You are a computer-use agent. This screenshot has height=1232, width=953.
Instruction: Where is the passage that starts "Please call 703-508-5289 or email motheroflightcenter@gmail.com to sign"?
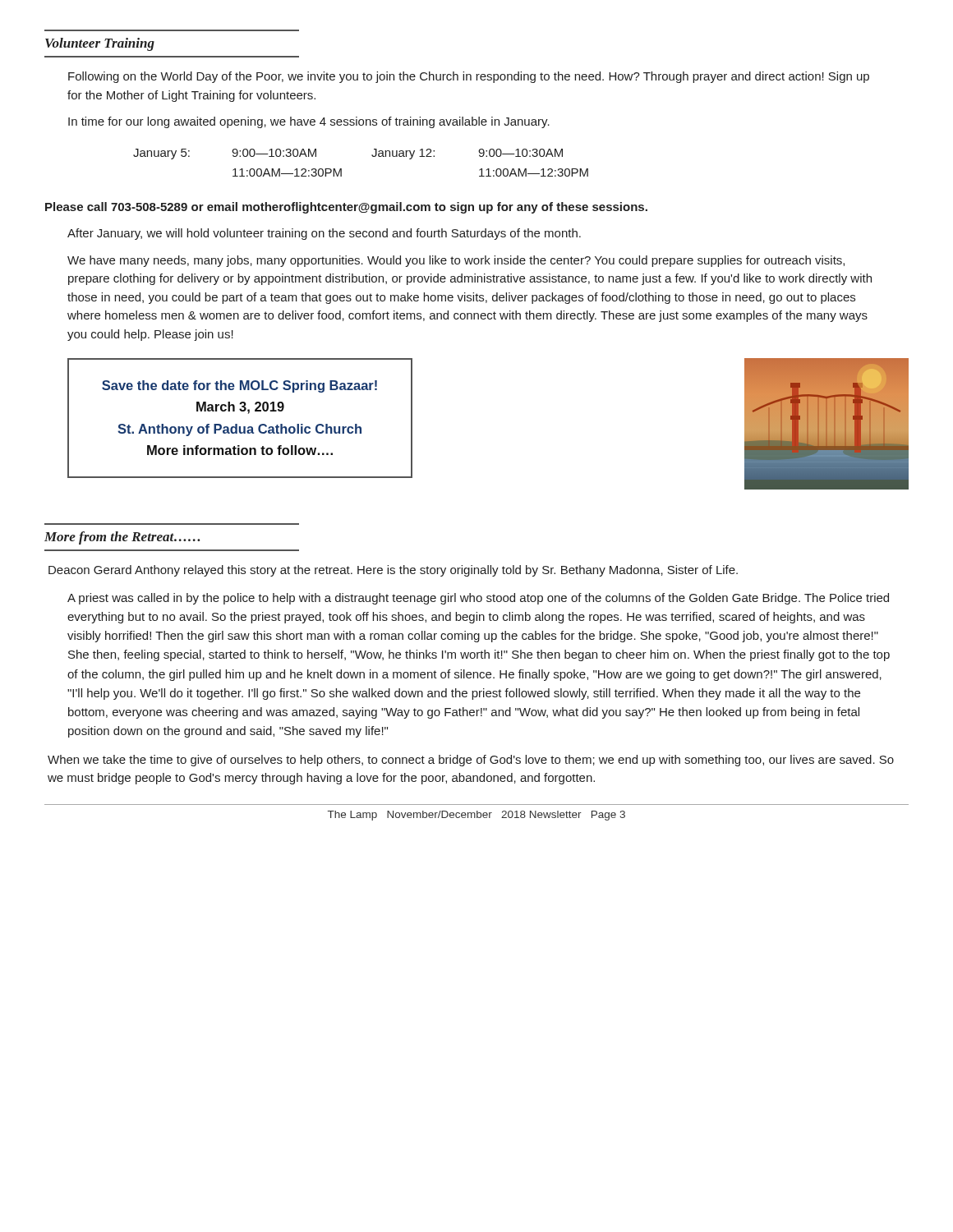pyautogui.click(x=346, y=206)
